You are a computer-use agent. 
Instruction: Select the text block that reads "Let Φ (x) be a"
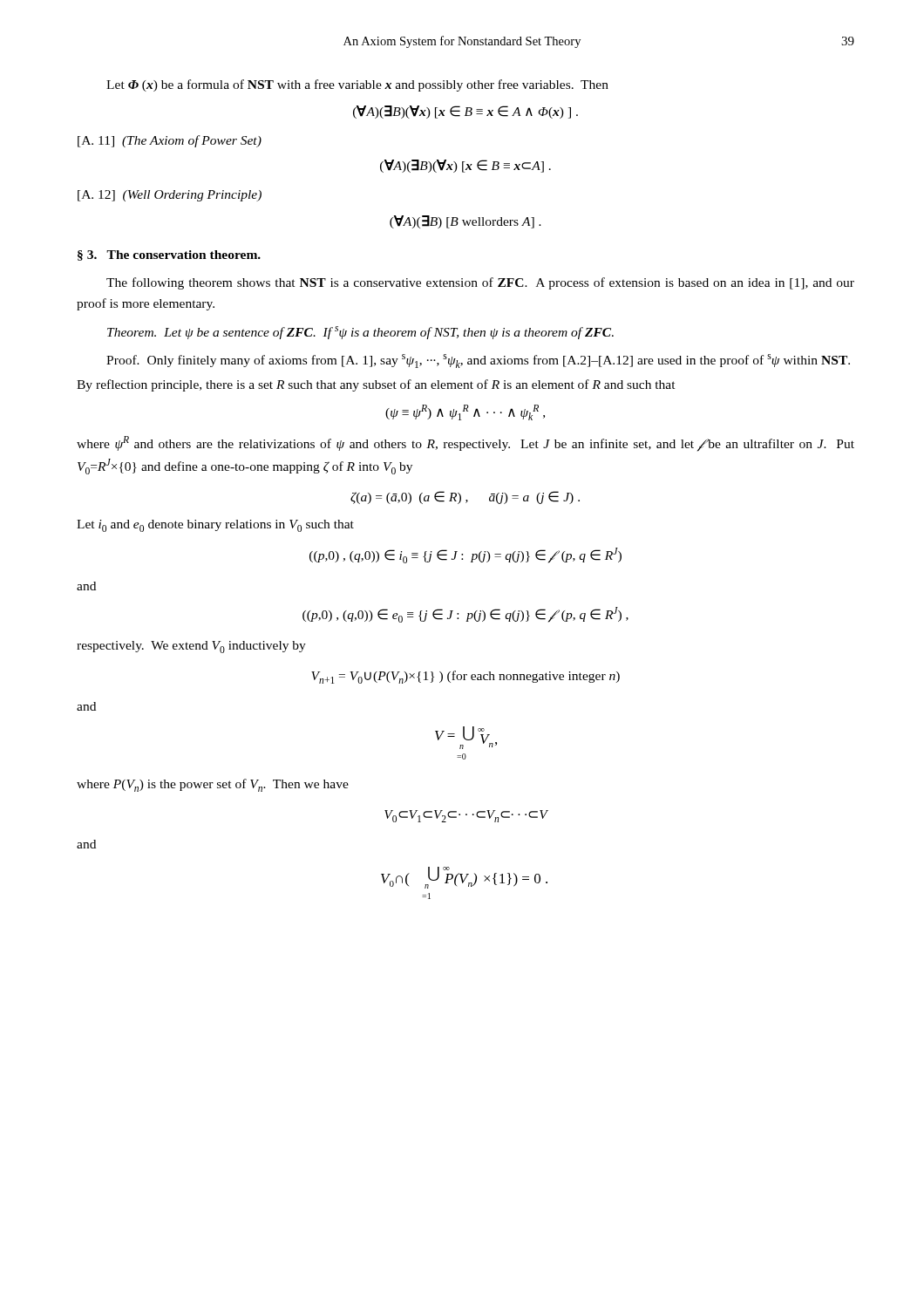coord(465,84)
